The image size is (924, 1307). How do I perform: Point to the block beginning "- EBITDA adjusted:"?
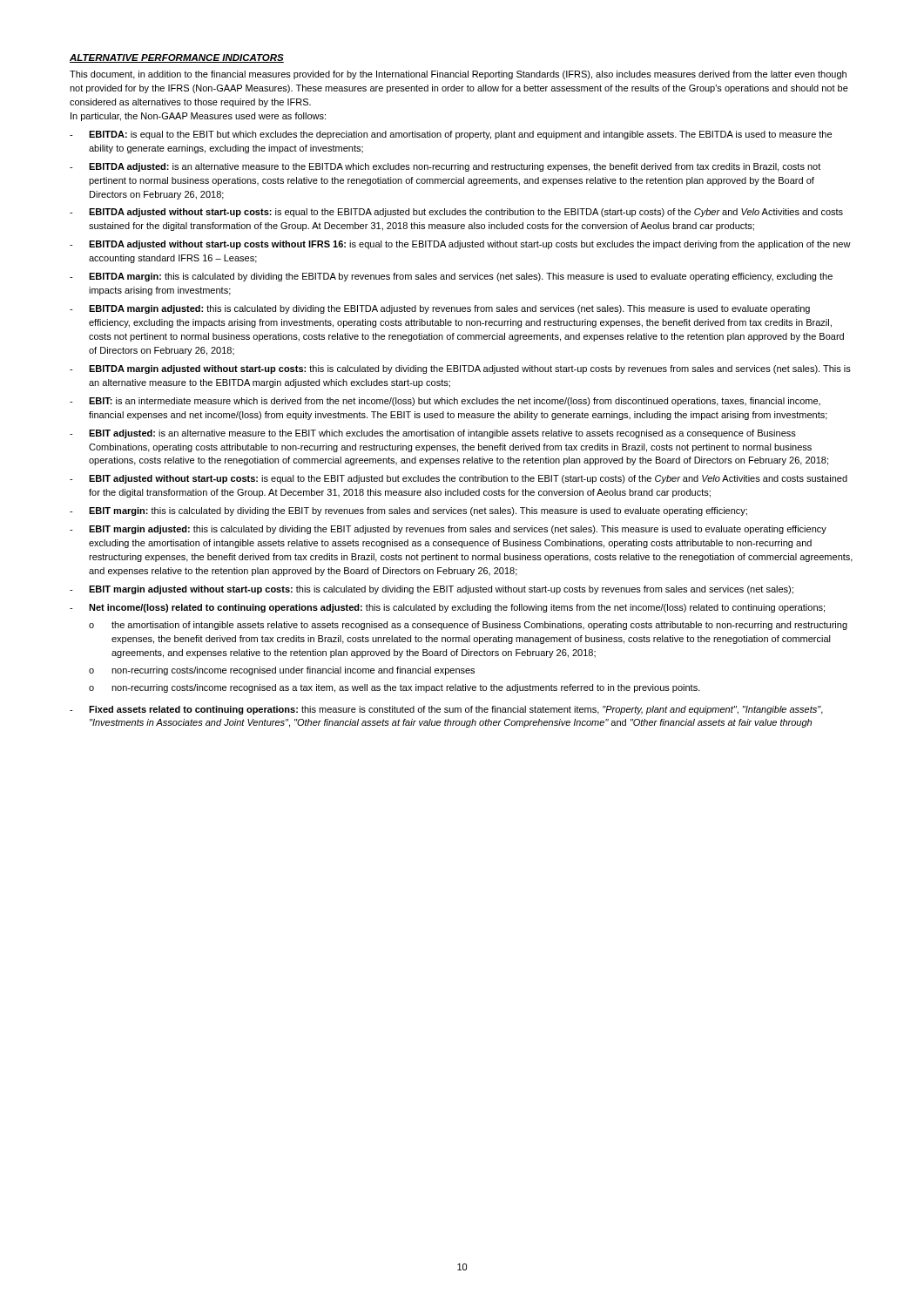[x=462, y=181]
